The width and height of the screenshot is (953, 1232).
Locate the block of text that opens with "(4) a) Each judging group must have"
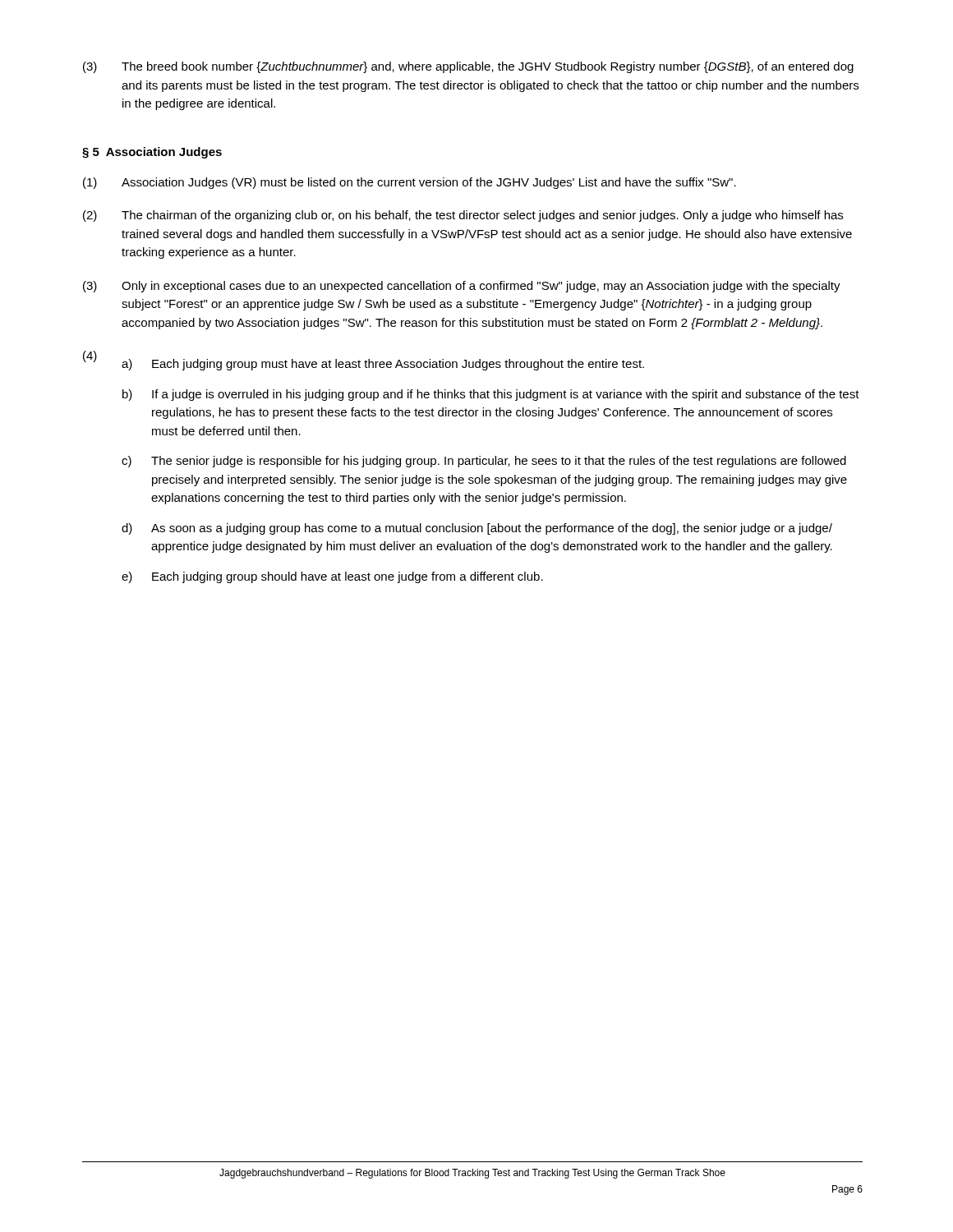472,472
